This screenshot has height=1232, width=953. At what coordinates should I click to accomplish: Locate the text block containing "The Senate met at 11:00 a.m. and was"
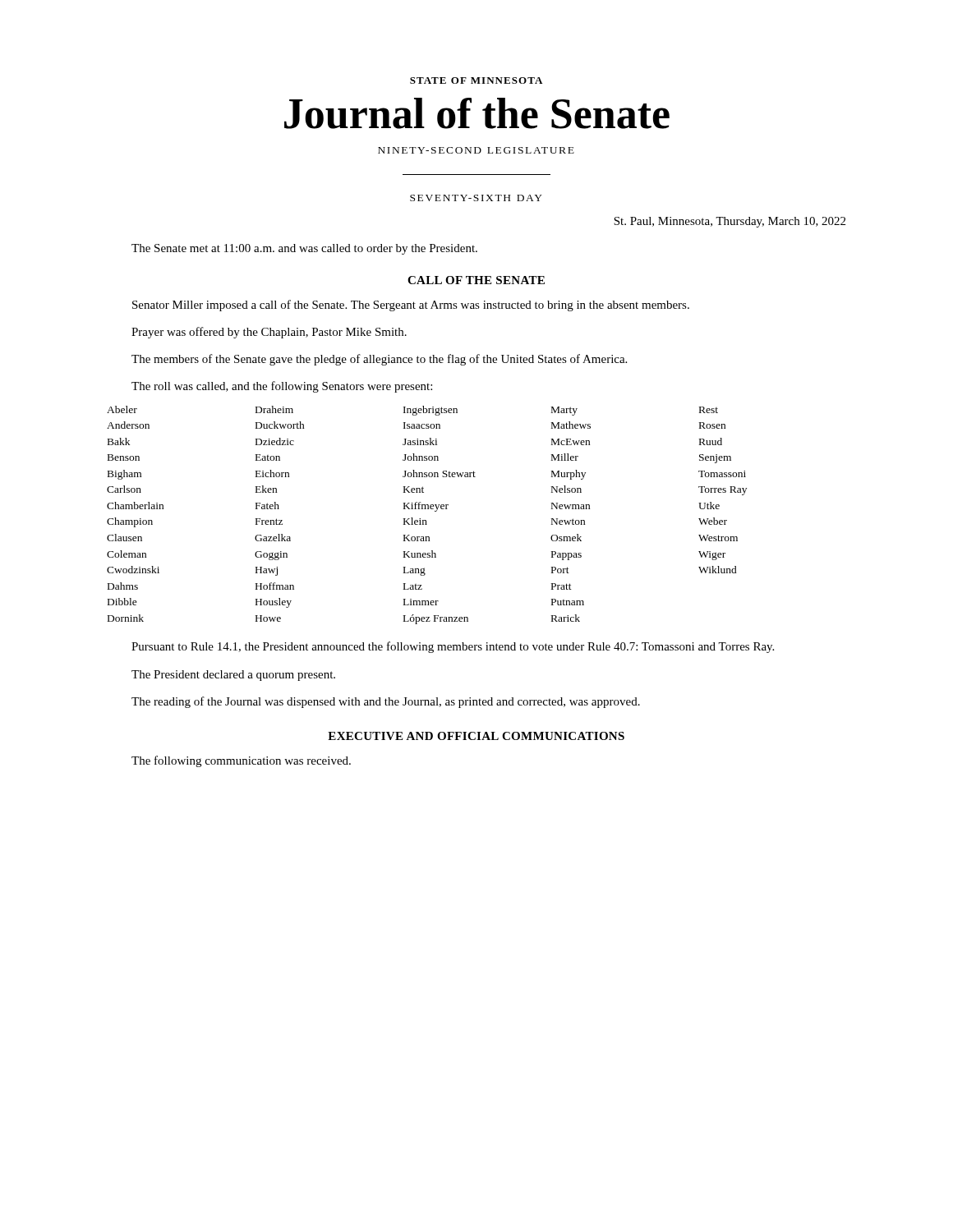coord(305,248)
